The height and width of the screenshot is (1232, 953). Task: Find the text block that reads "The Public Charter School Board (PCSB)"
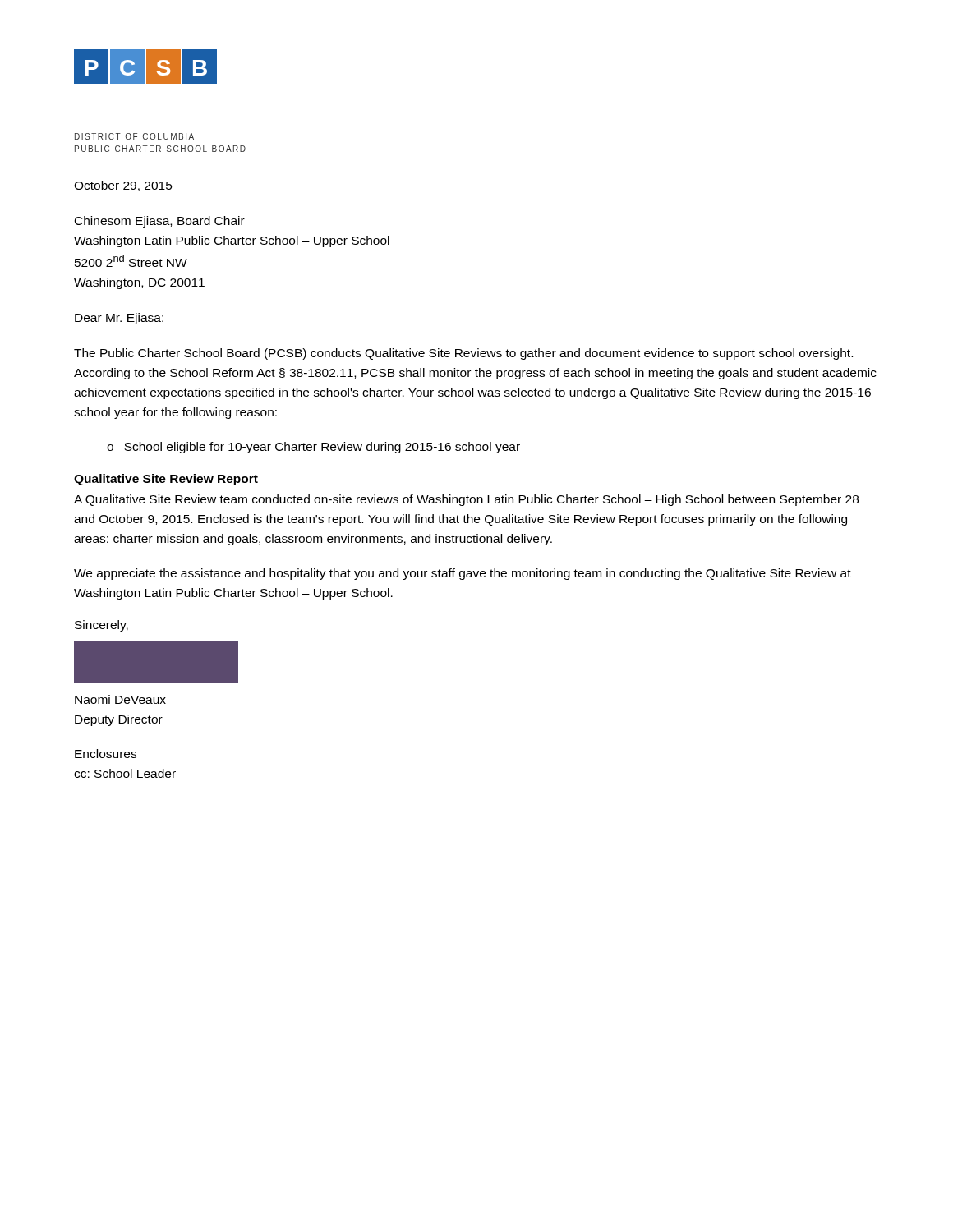click(475, 383)
